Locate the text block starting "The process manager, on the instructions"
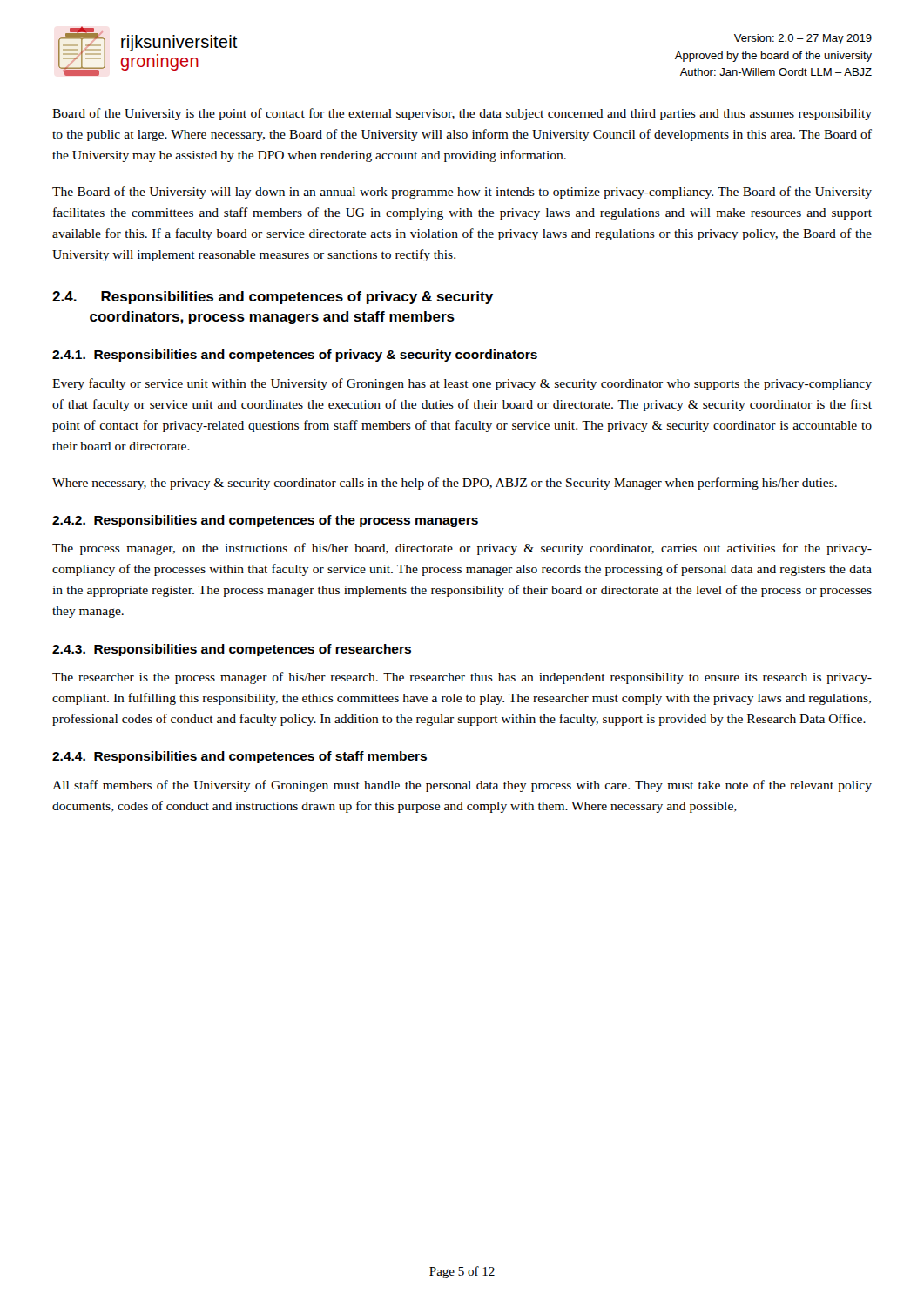This screenshot has width=924, height=1307. point(462,579)
